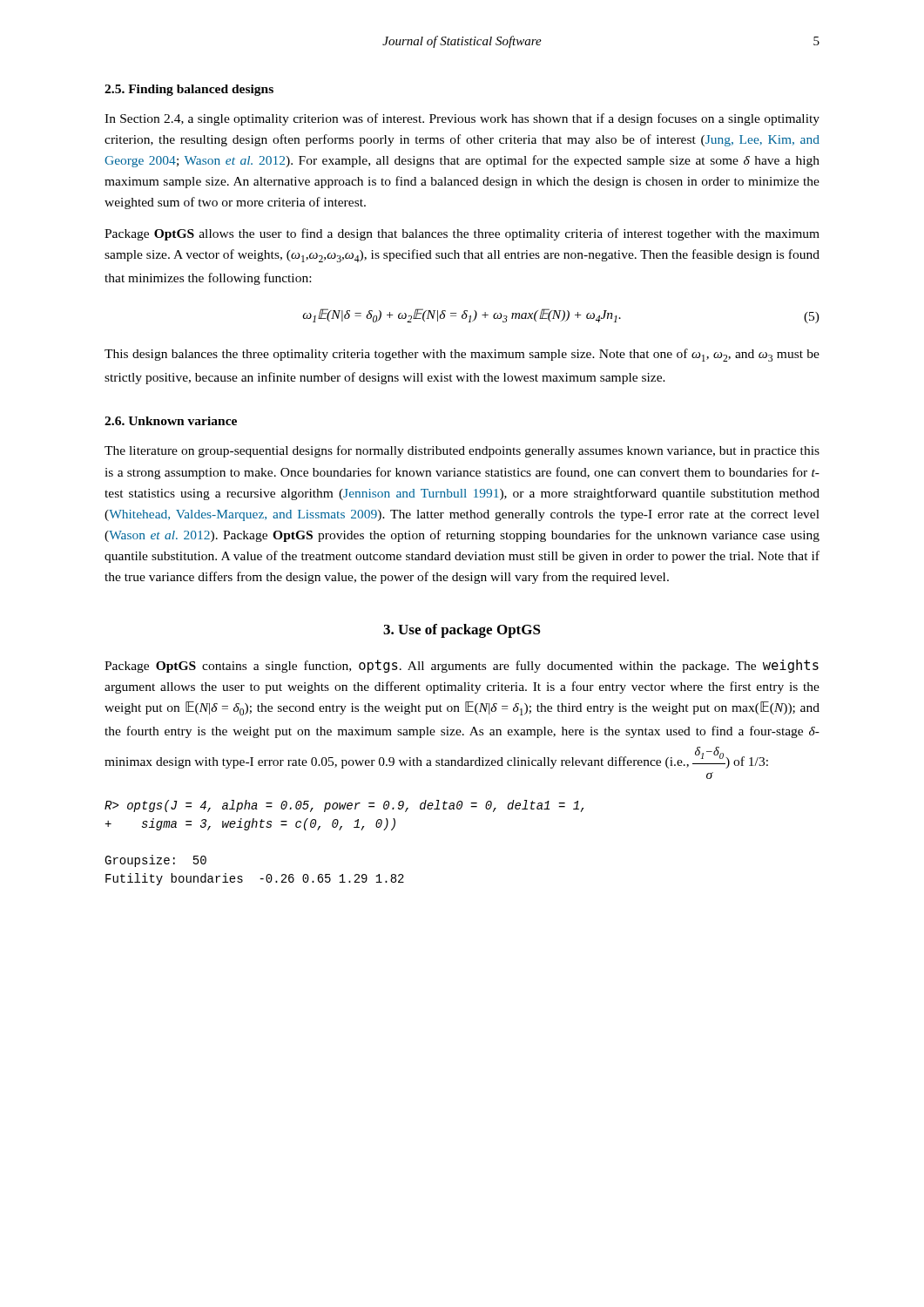Point to the block beginning "R> optgs(J = 4, alpha"
This screenshot has width=924, height=1307.
pos(344,806)
